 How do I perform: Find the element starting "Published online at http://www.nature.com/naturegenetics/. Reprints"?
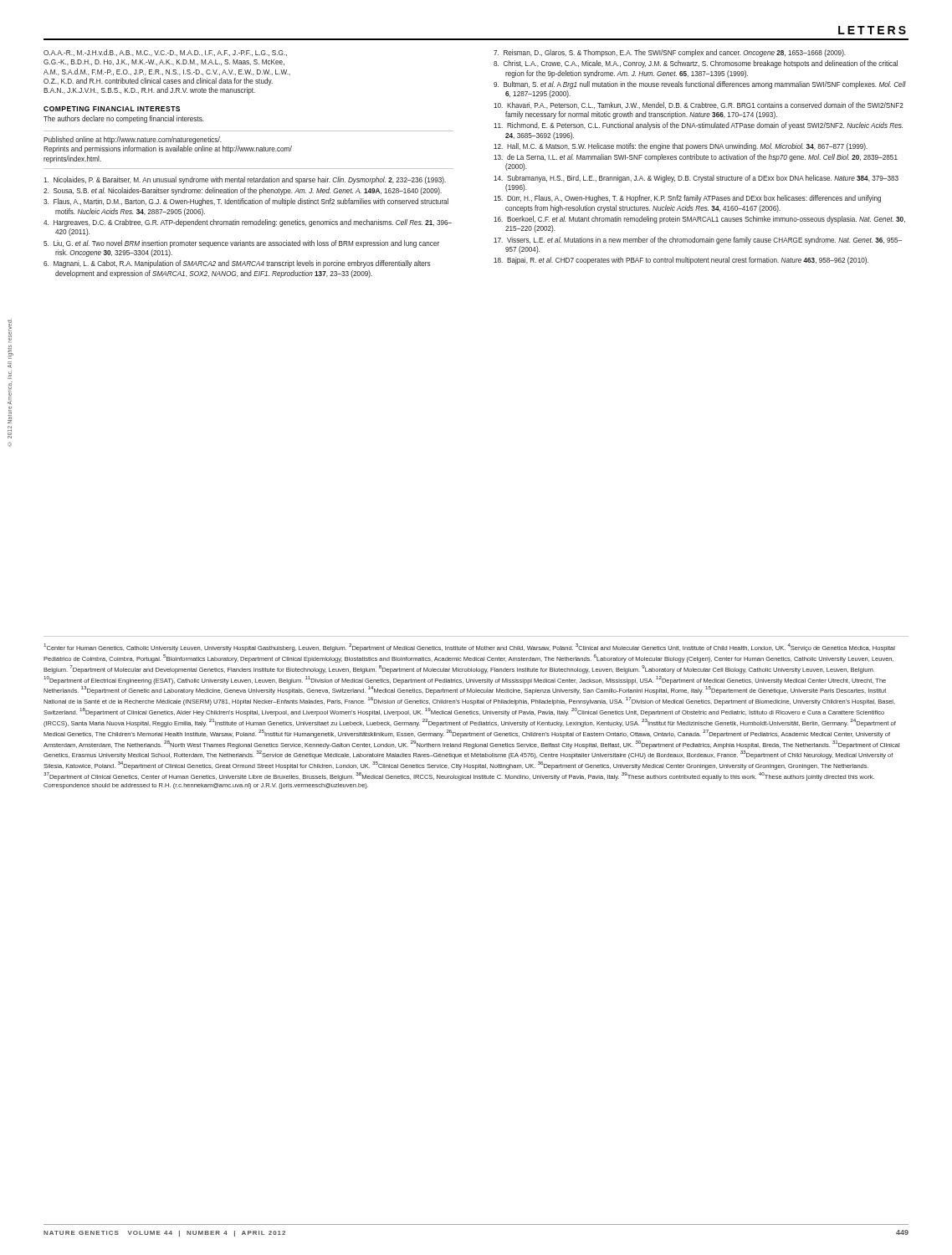click(x=168, y=150)
